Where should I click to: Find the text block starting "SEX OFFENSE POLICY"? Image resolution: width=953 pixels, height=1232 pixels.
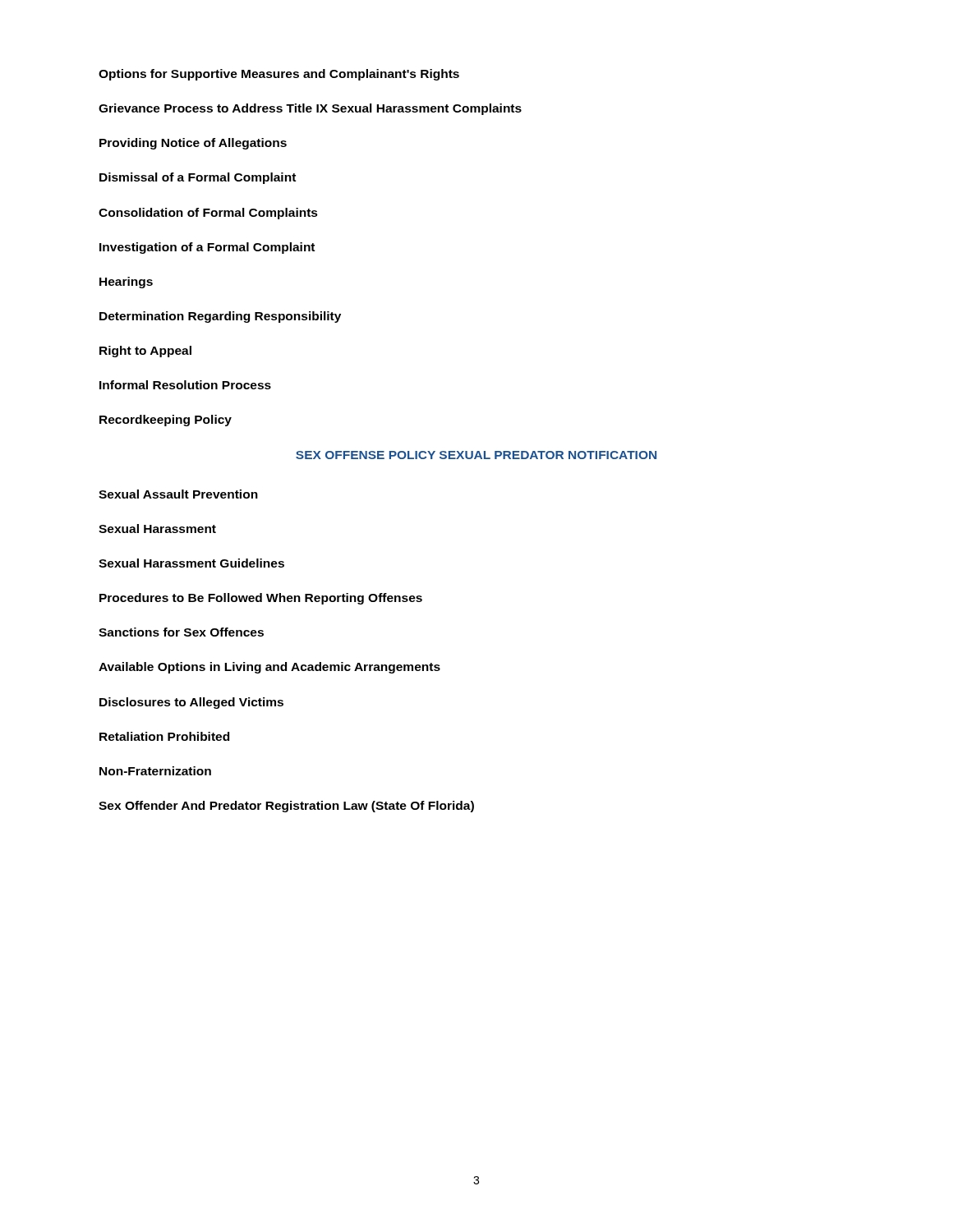point(476,454)
